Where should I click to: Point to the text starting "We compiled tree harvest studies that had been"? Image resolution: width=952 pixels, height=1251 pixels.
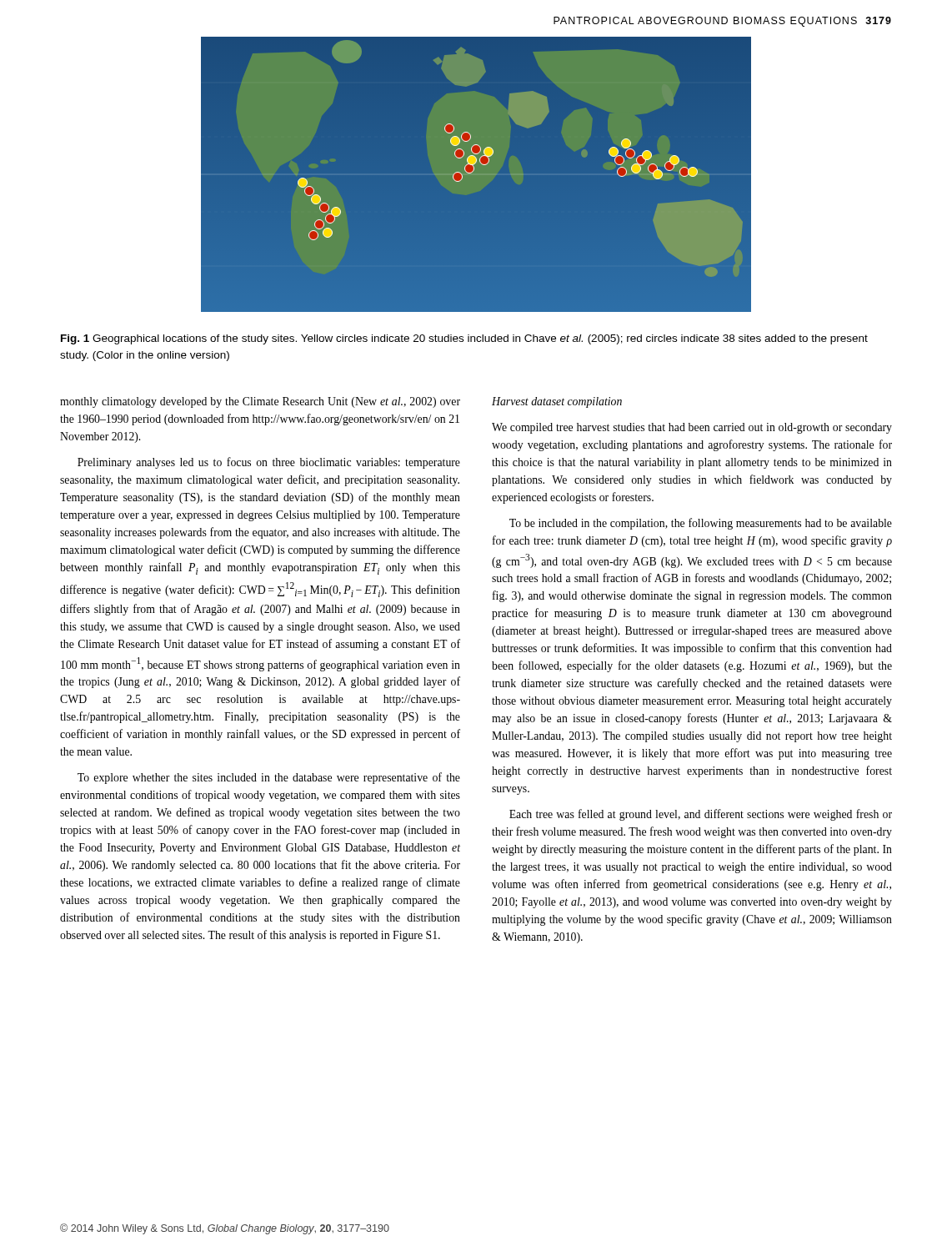point(692,683)
